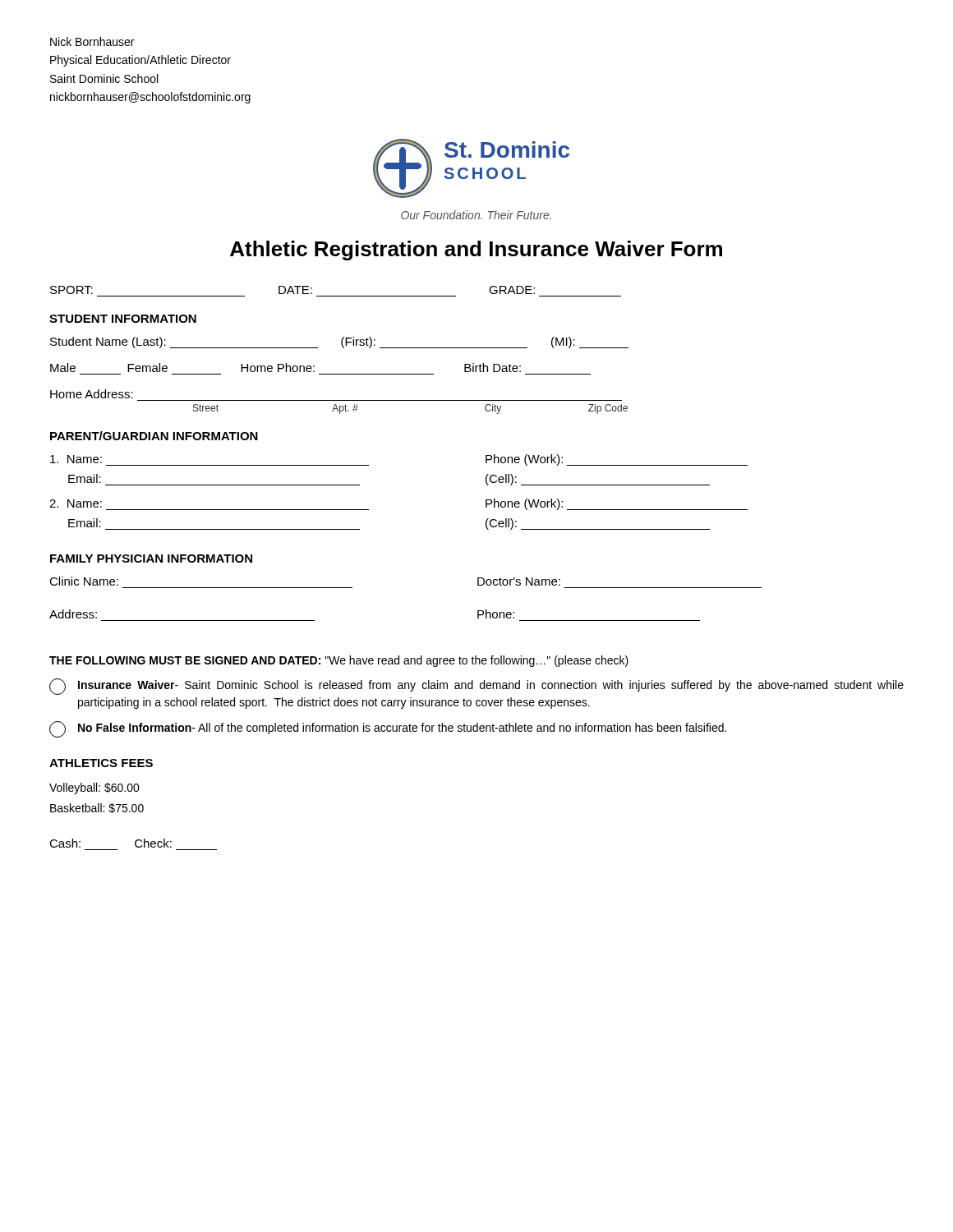Find the text that reads "Cash: Check:"
The image size is (953, 1232).
click(x=133, y=843)
